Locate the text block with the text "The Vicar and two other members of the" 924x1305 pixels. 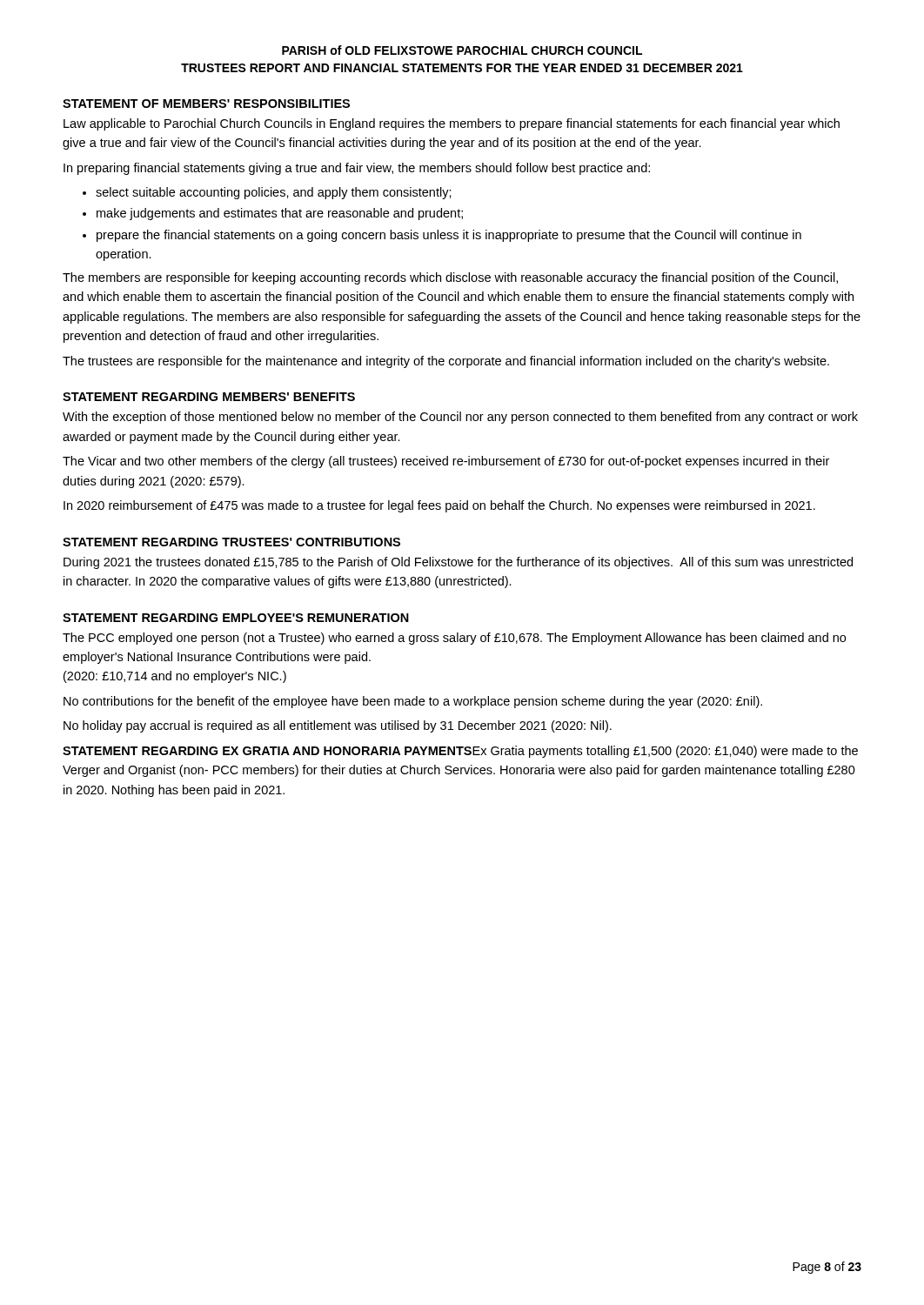(x=446, y=471)
